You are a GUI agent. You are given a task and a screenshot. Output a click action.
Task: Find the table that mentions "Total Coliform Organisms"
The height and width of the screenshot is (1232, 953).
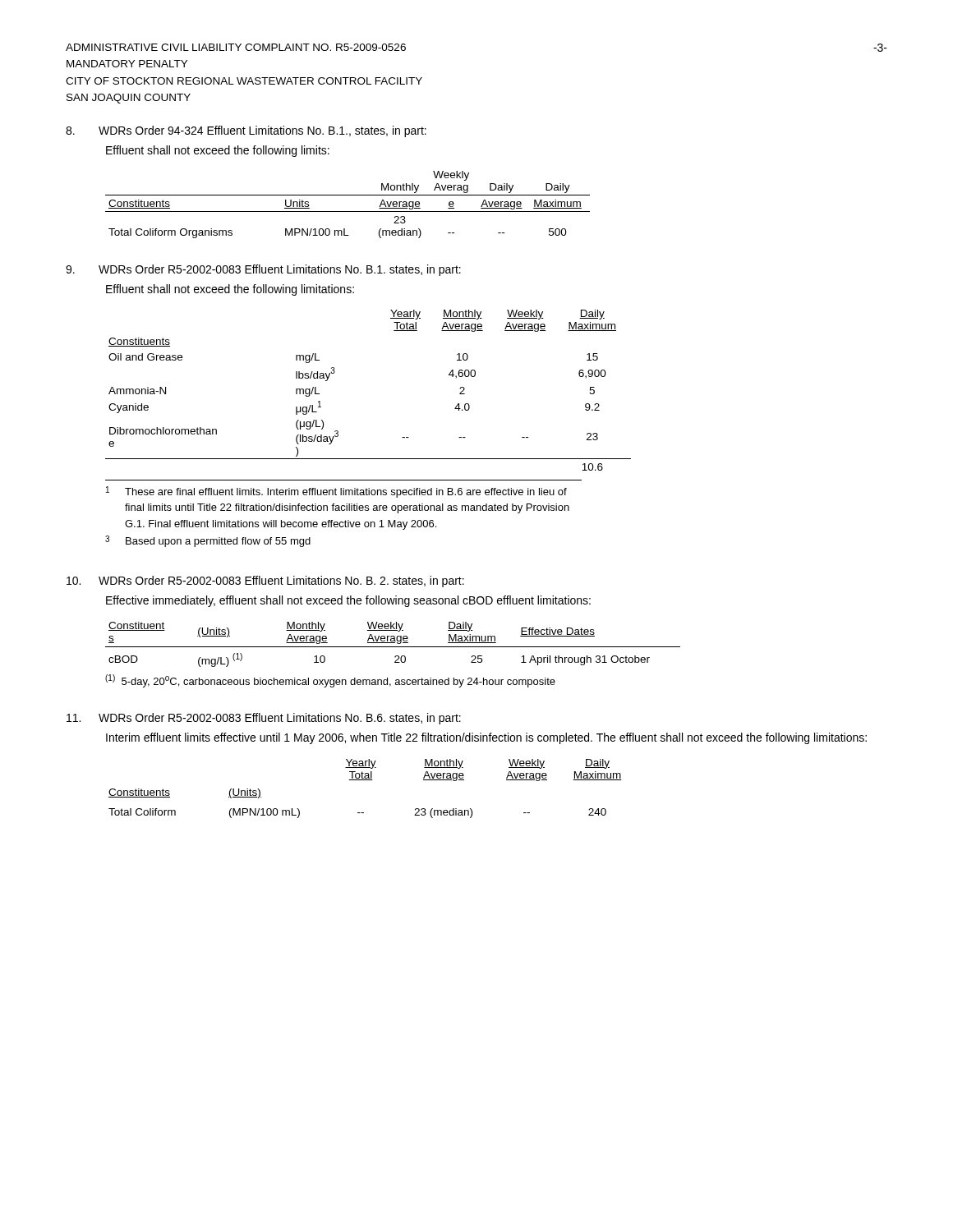click(x=496, y=203)
